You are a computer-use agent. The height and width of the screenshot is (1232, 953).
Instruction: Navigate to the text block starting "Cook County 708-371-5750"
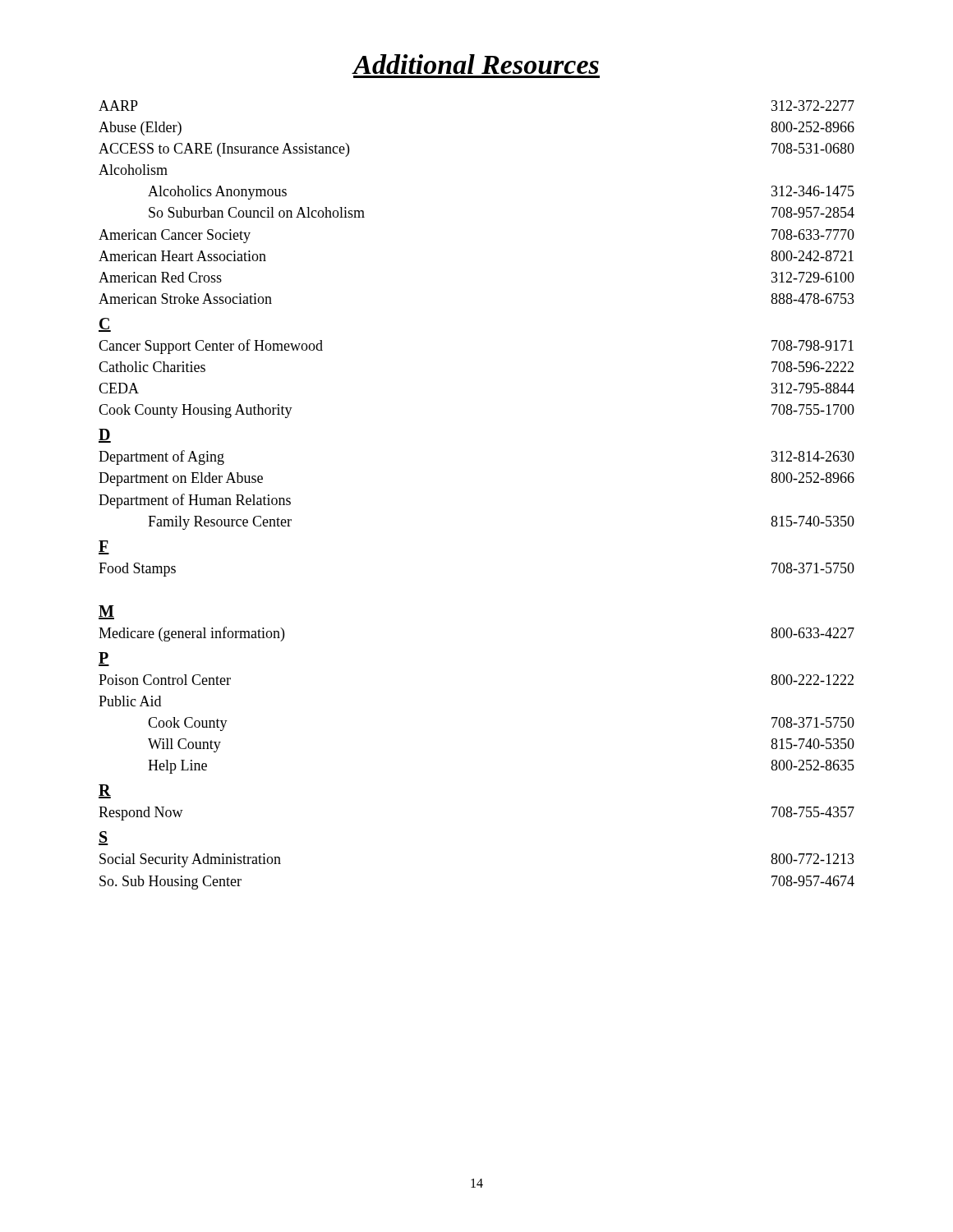pyautogui.click(x=186, y=724)
